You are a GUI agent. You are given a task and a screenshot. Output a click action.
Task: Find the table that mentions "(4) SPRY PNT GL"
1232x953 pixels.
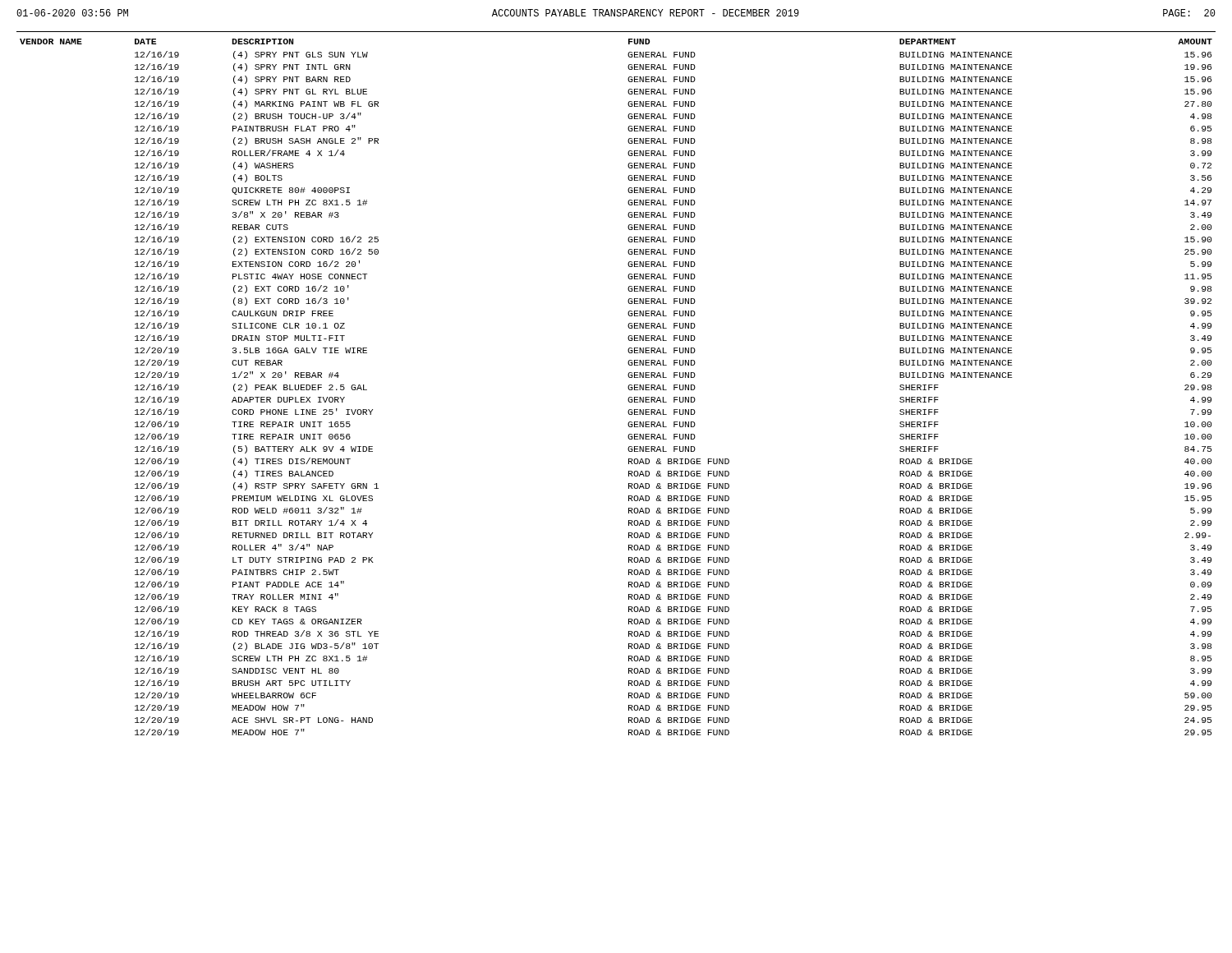pyautogui.click(x=616, y=387)
